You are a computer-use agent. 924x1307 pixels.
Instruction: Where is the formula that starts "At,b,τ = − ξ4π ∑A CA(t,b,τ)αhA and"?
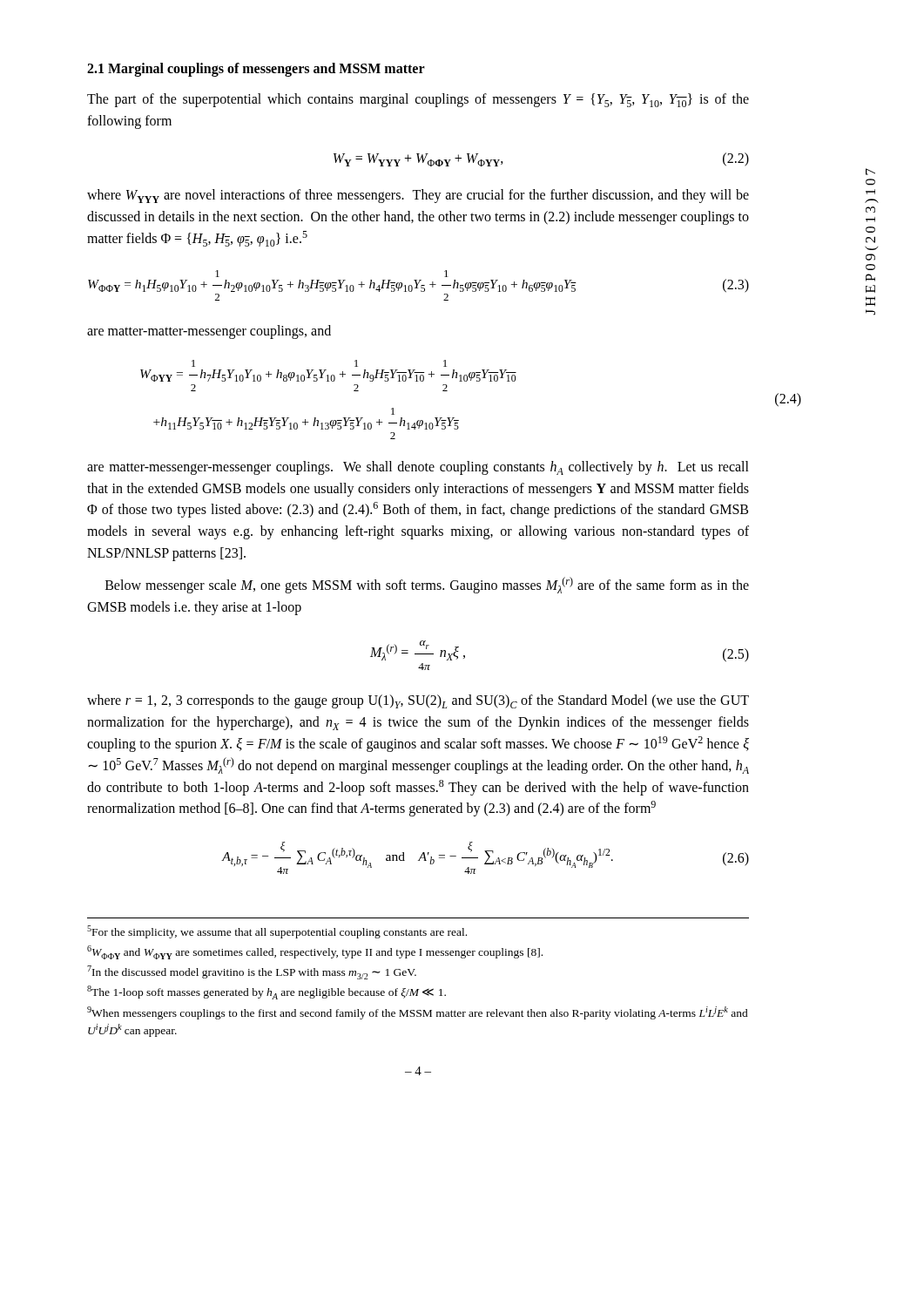click(486, 858)
